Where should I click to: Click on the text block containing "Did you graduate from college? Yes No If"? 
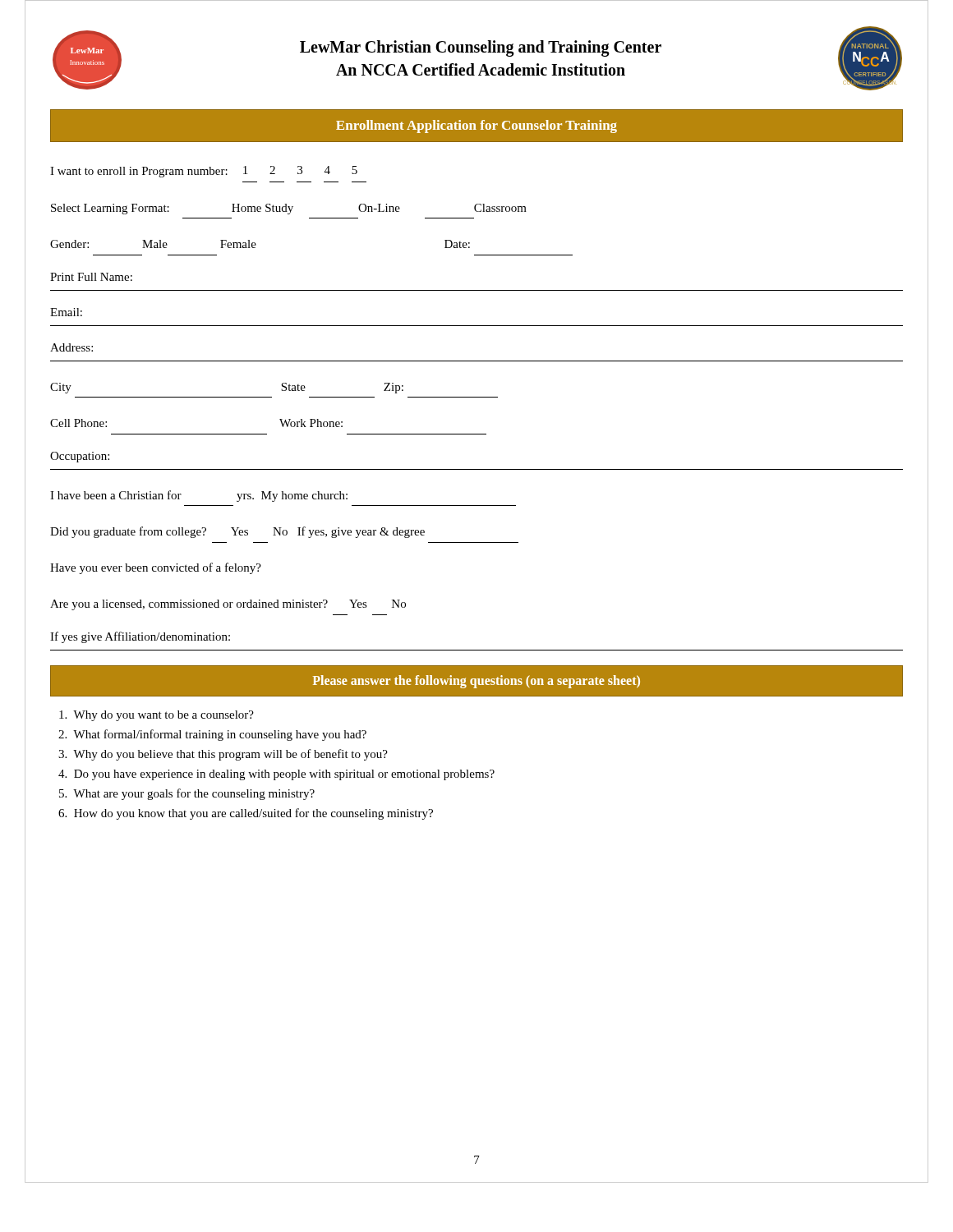[284, 532]
